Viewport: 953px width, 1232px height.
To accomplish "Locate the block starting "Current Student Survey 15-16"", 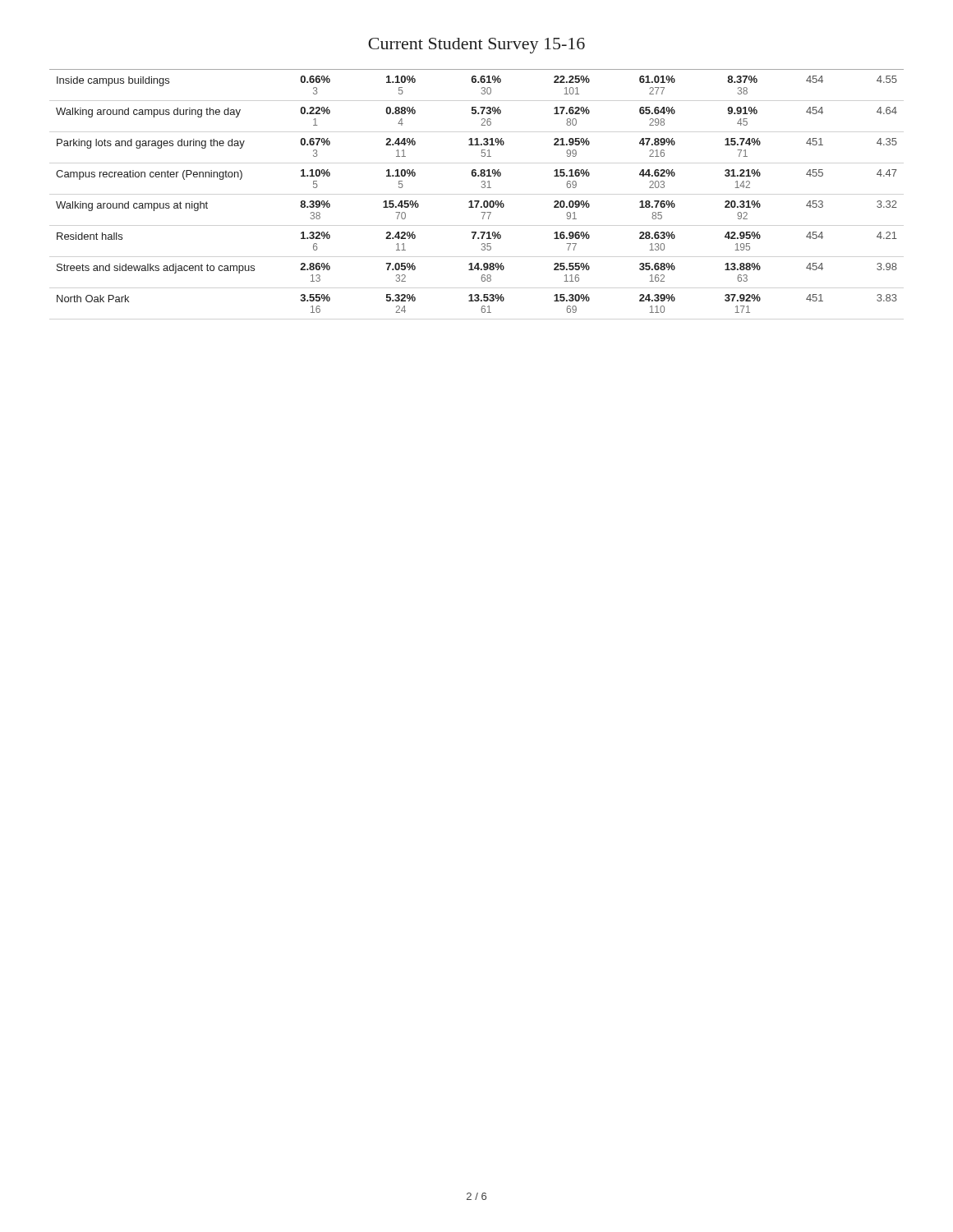I will pyautogui.click(x=476, y=44).
